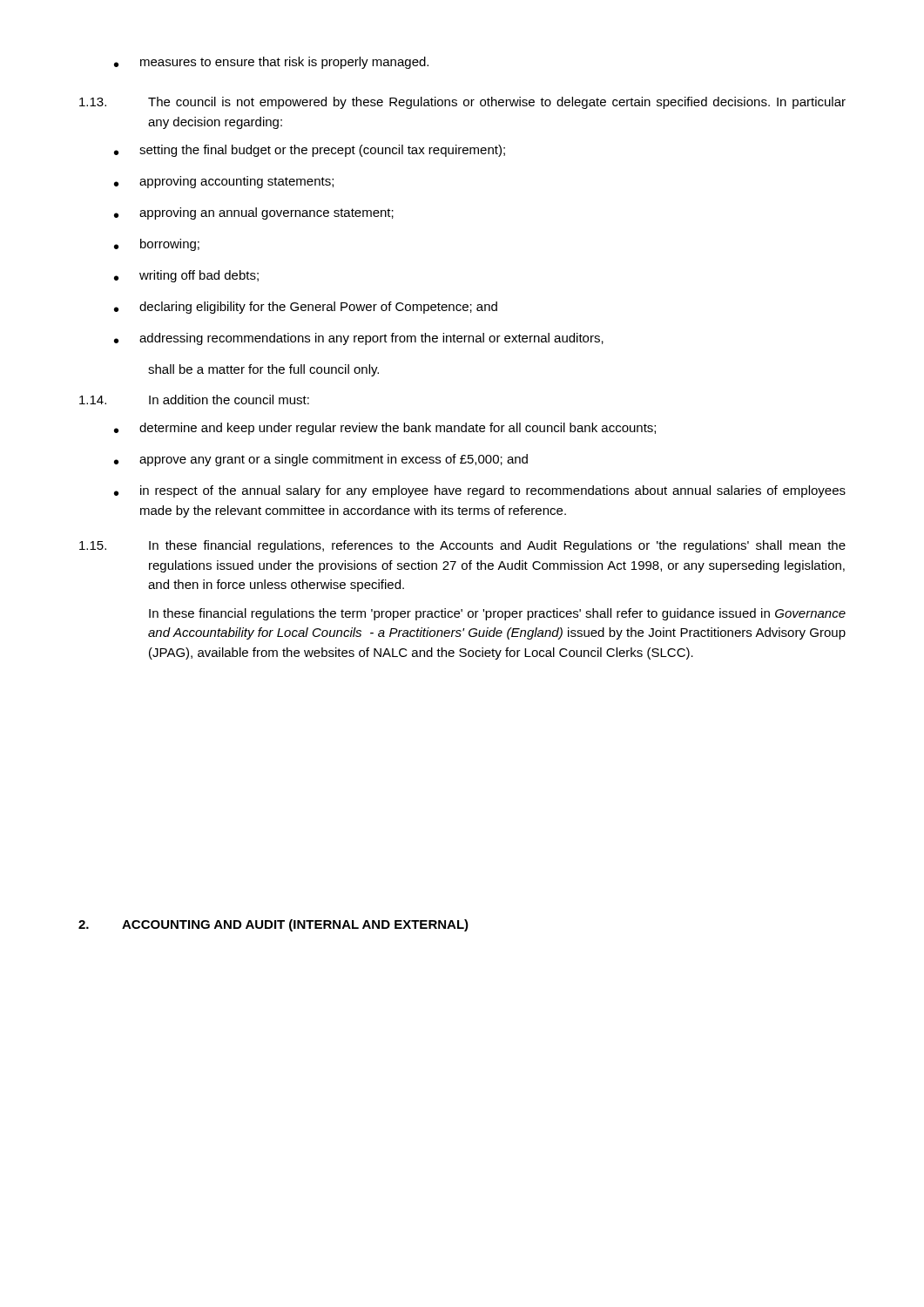Select the text block containing "shall be a matter for the"
This screenshot has width=924, height=1307.
pos(263,370)
